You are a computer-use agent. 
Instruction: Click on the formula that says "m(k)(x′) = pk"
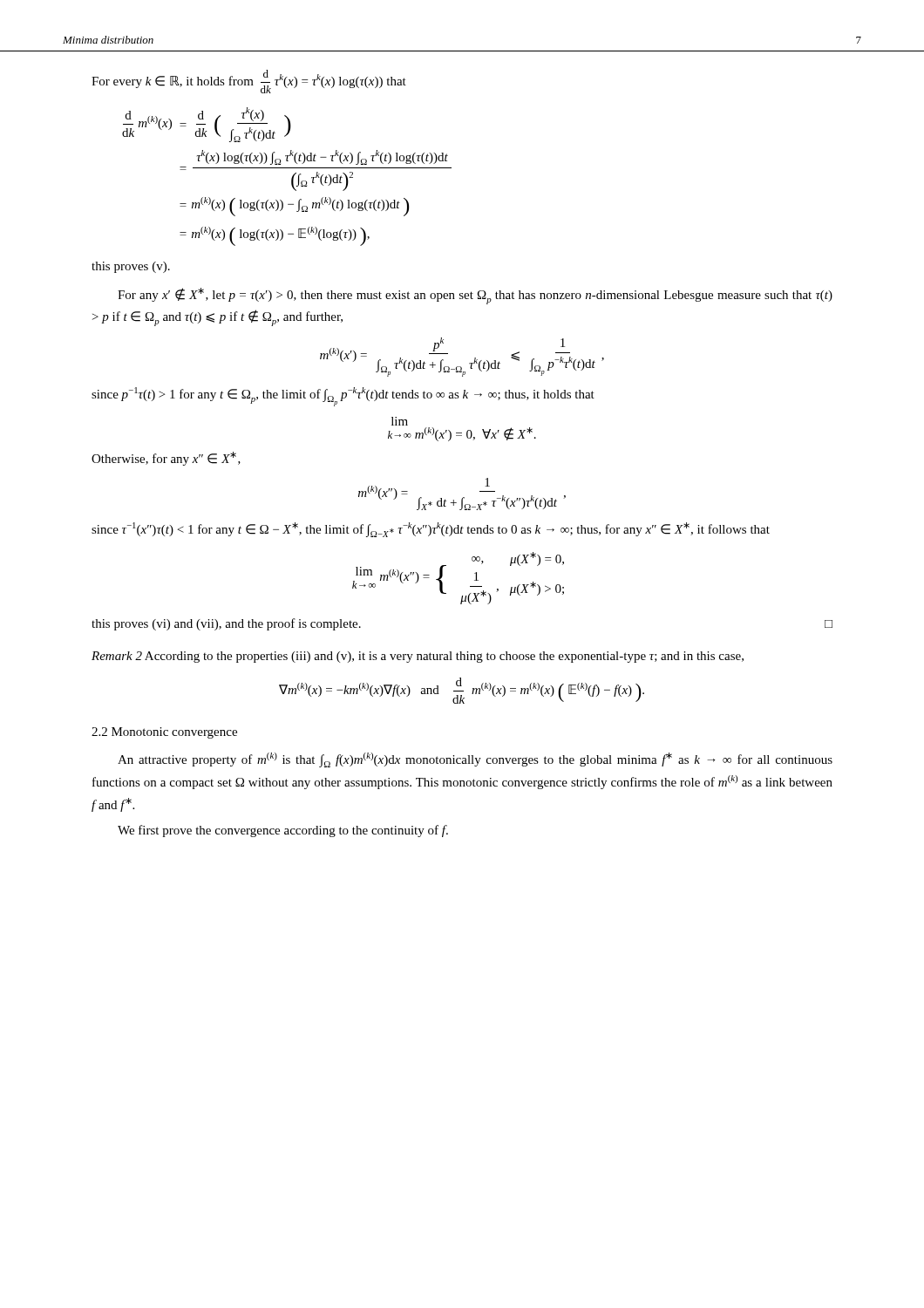pyautogui.click(x=462, y=356)
